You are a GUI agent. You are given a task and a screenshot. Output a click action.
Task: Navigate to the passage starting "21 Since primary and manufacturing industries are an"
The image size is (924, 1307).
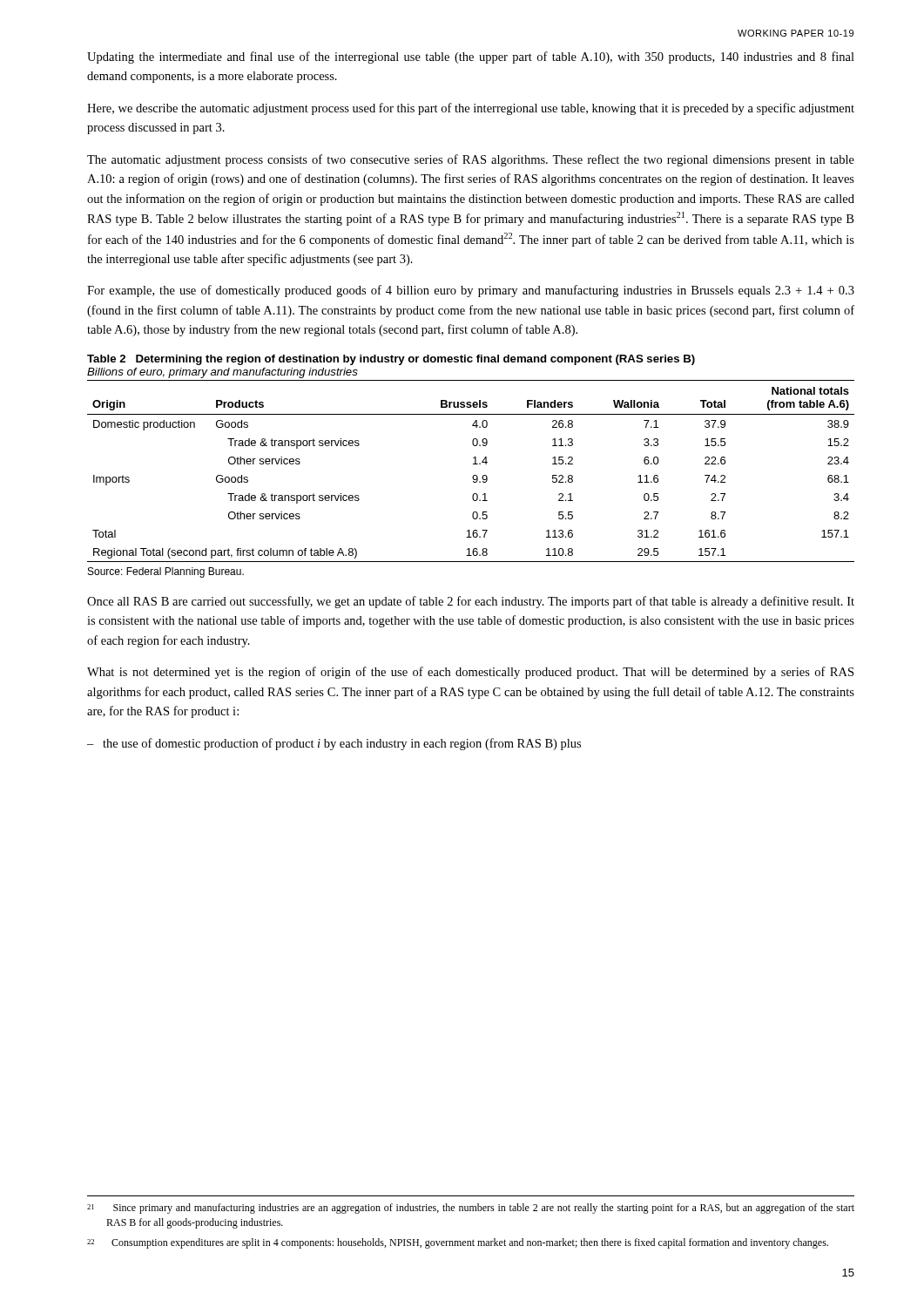click(471, 1215)
